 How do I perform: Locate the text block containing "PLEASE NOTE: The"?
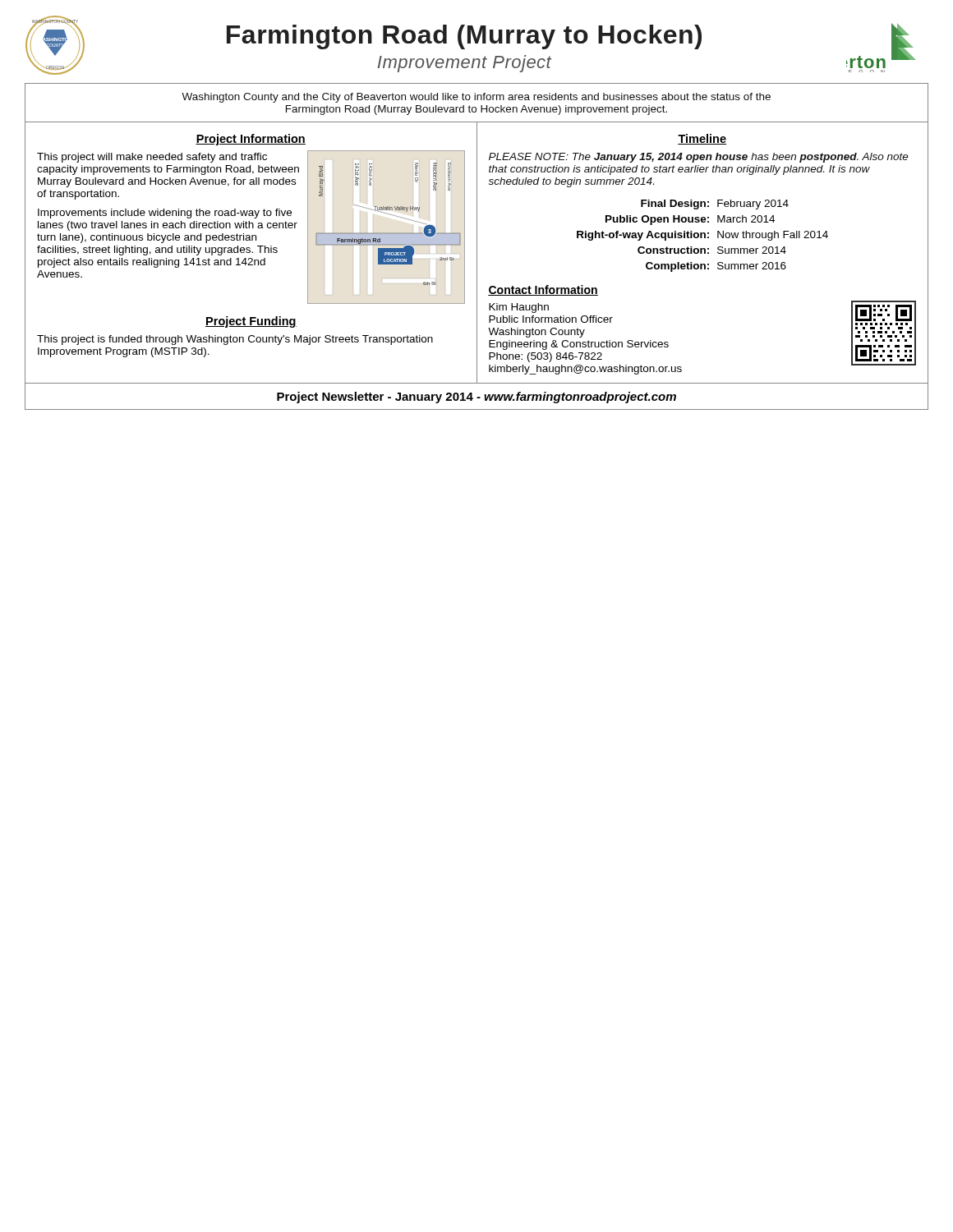click(698, 169)
